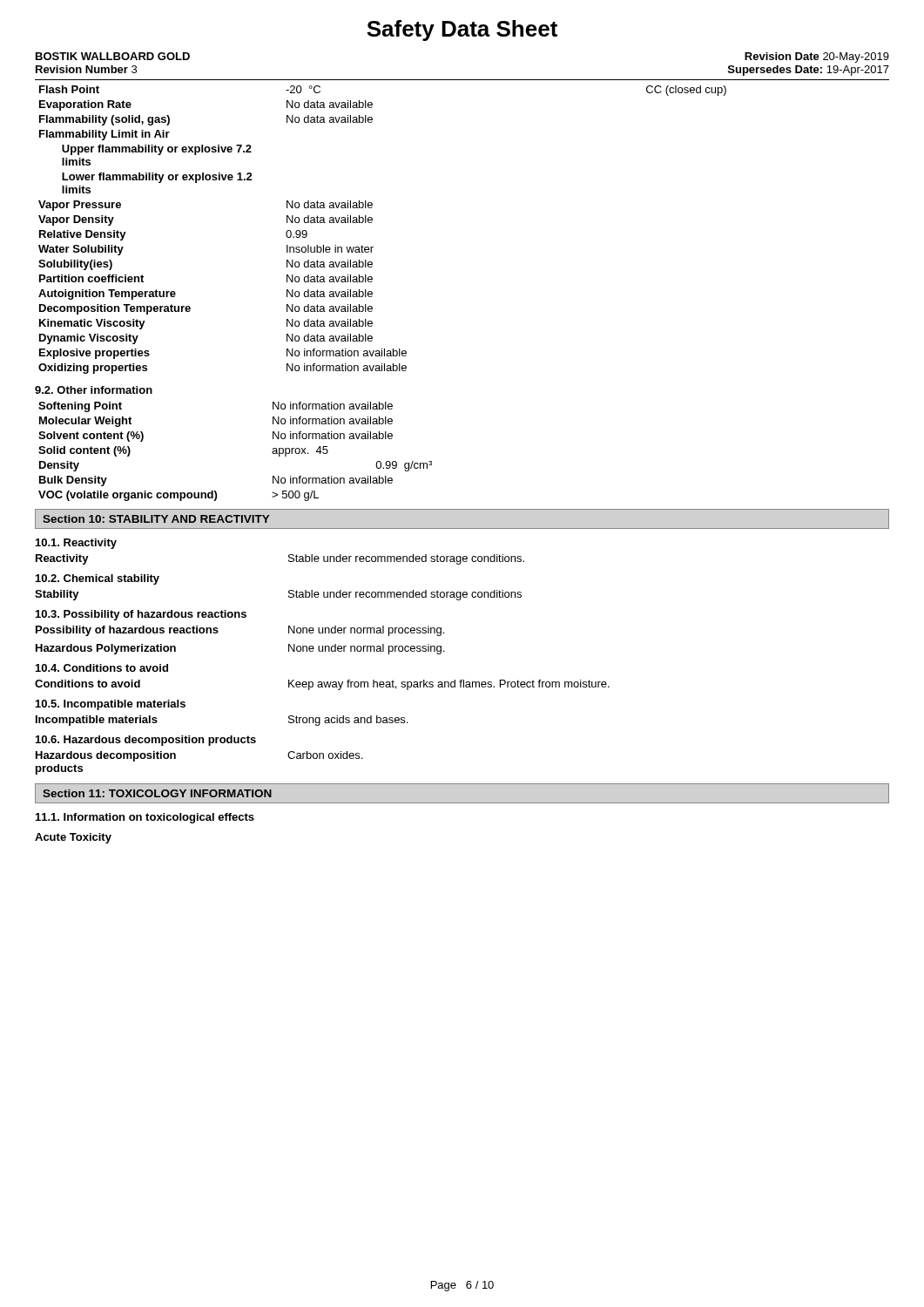Locate the block of text that opens with "Conditions to avoid Keep away from heat, sparks"
This screenshot has width=924, height=1307.
[462, 684]
